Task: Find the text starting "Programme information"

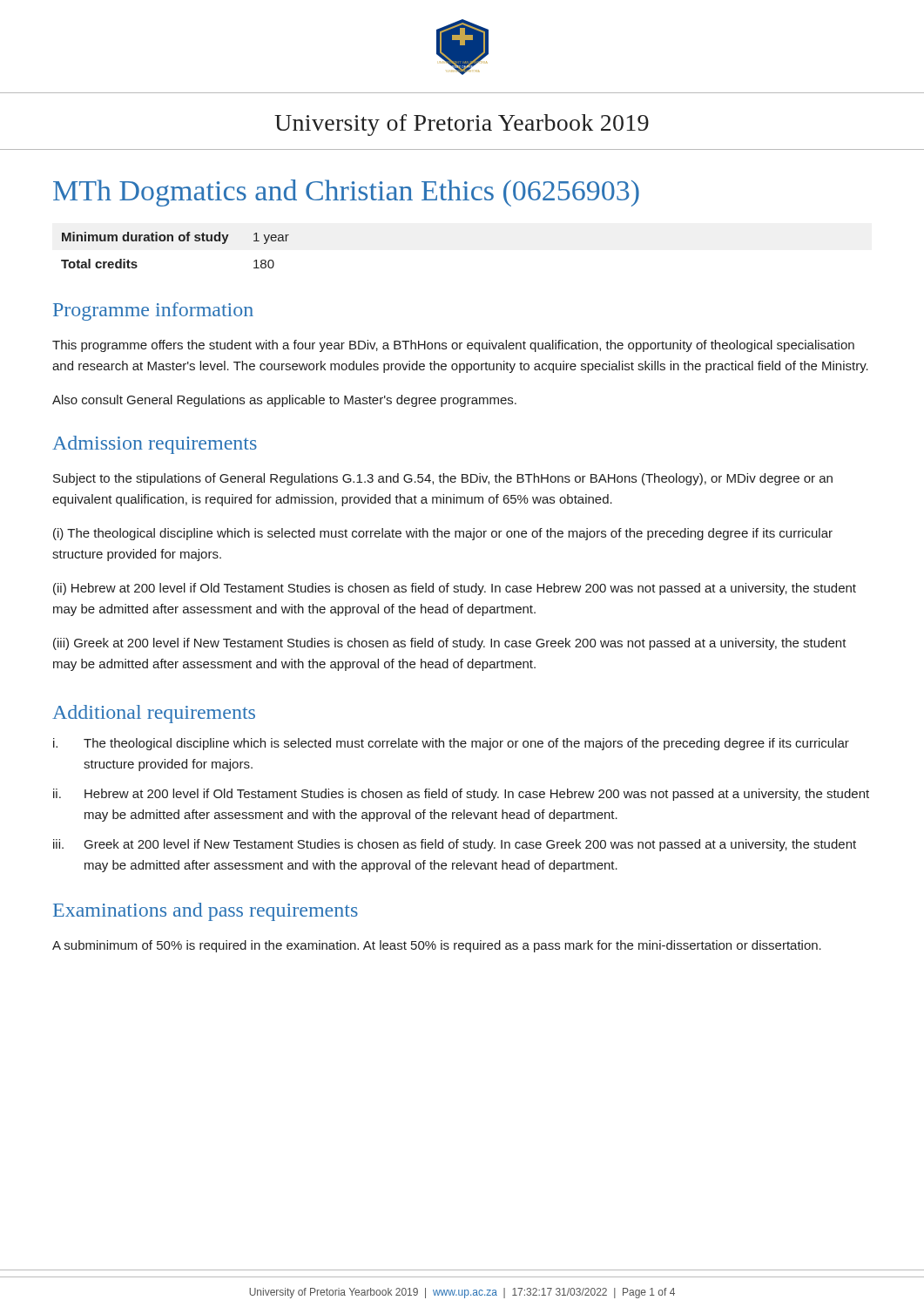Action: tap(153, 312)
